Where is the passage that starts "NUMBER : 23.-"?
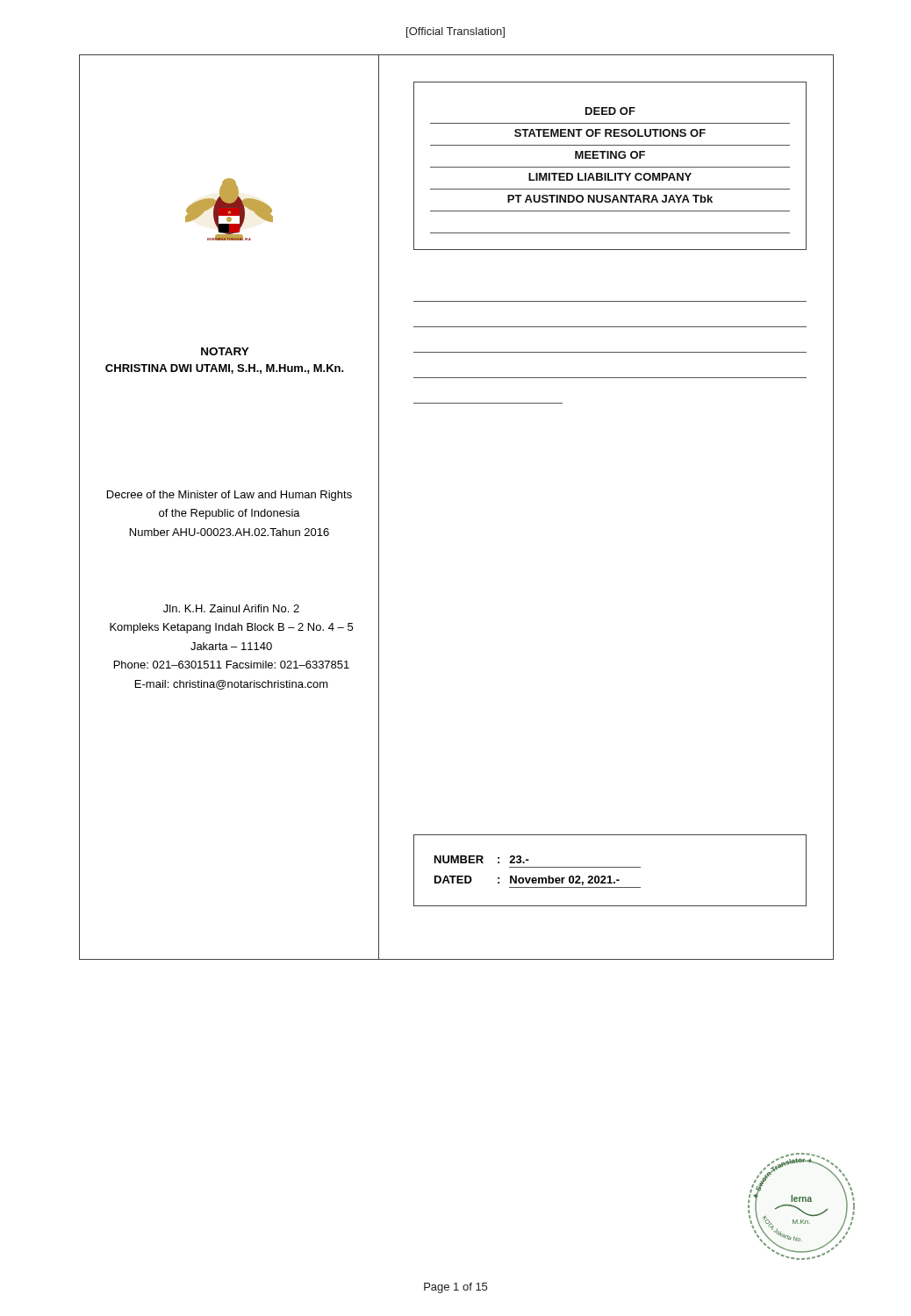 click(x=610, y=870)
